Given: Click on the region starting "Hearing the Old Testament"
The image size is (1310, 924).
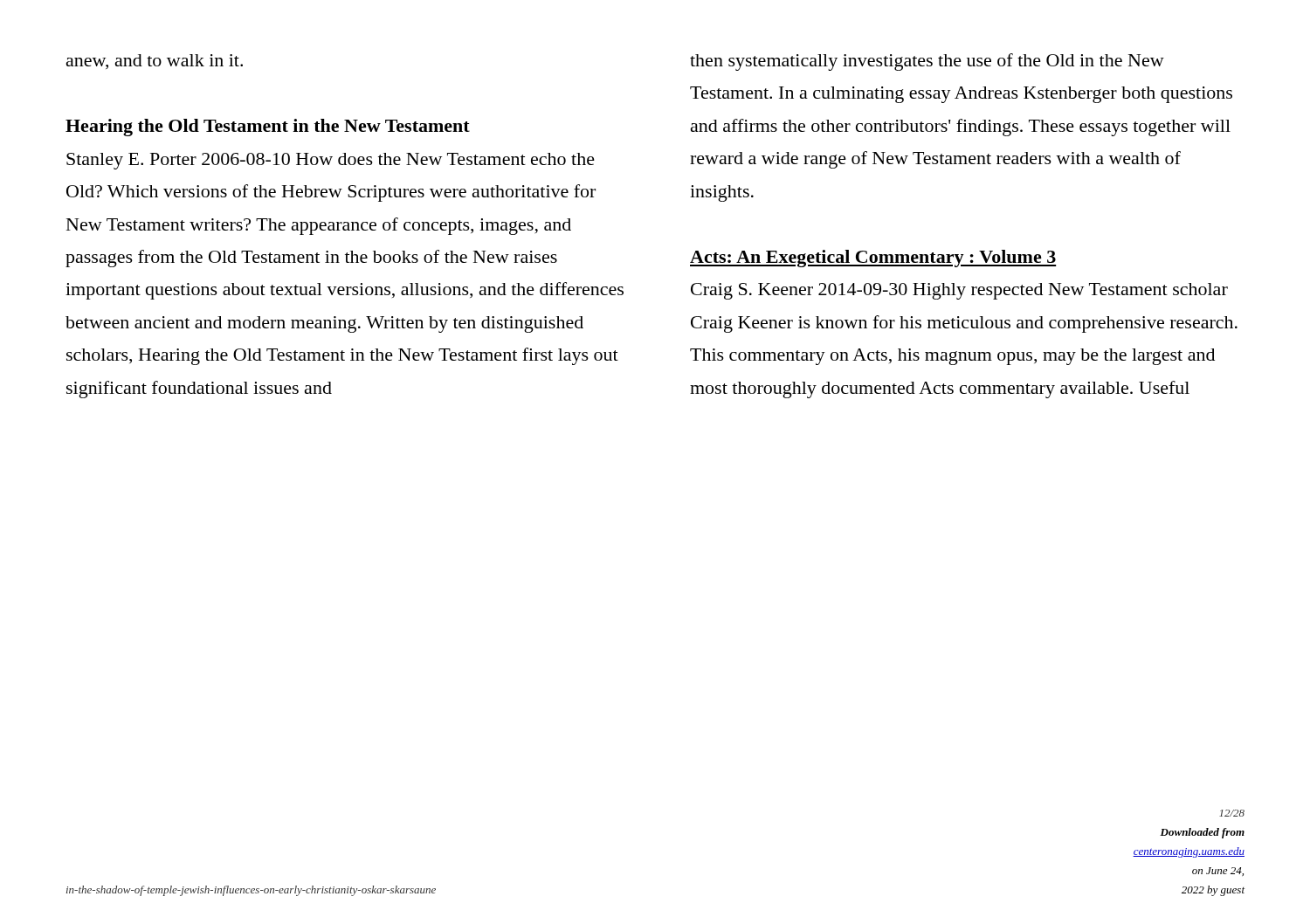Looking at the screenshot, I should pyautogui.click(x=345, y=254).
